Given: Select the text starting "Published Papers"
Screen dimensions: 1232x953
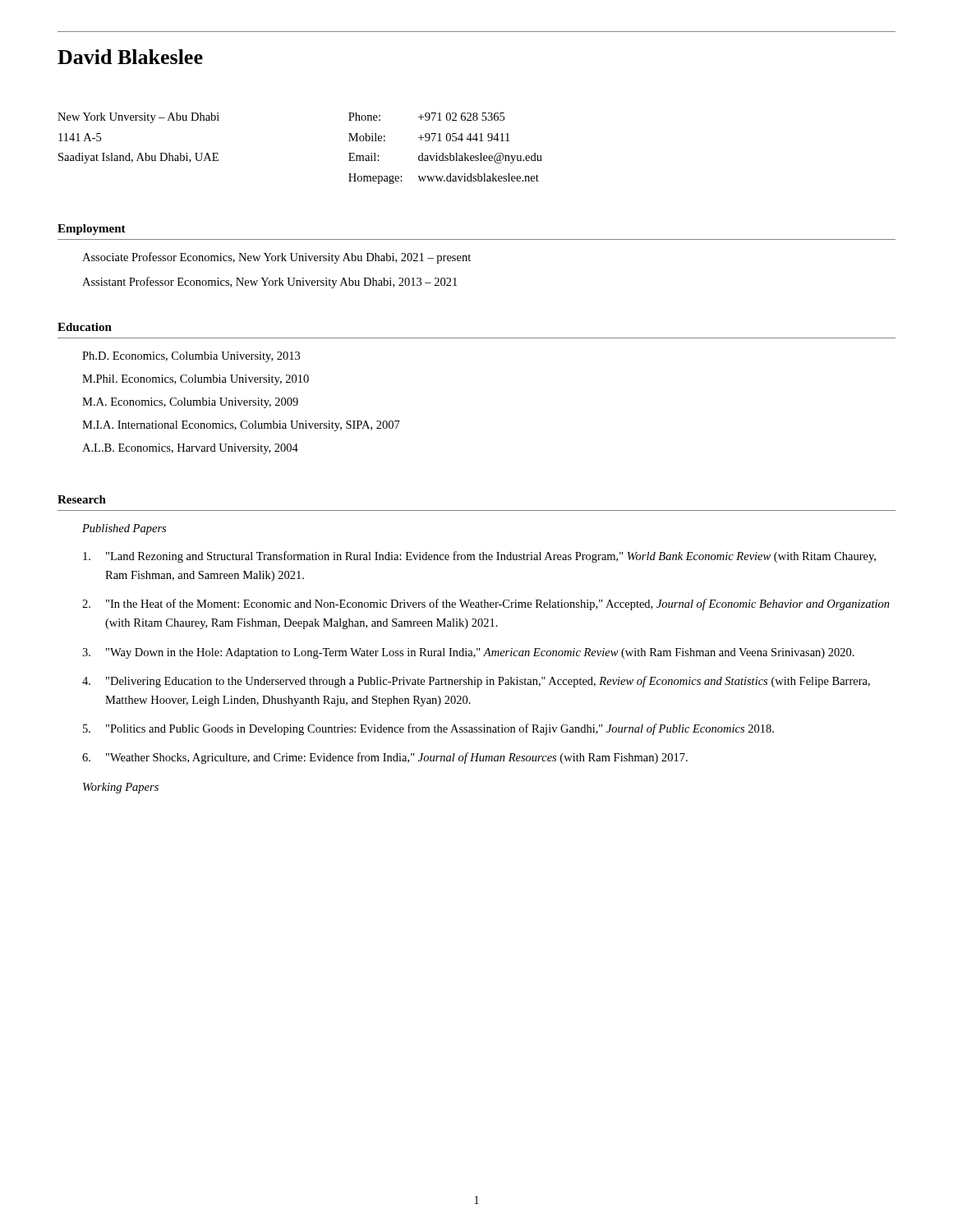Looking at the screenshot, I should pos(124,528).
